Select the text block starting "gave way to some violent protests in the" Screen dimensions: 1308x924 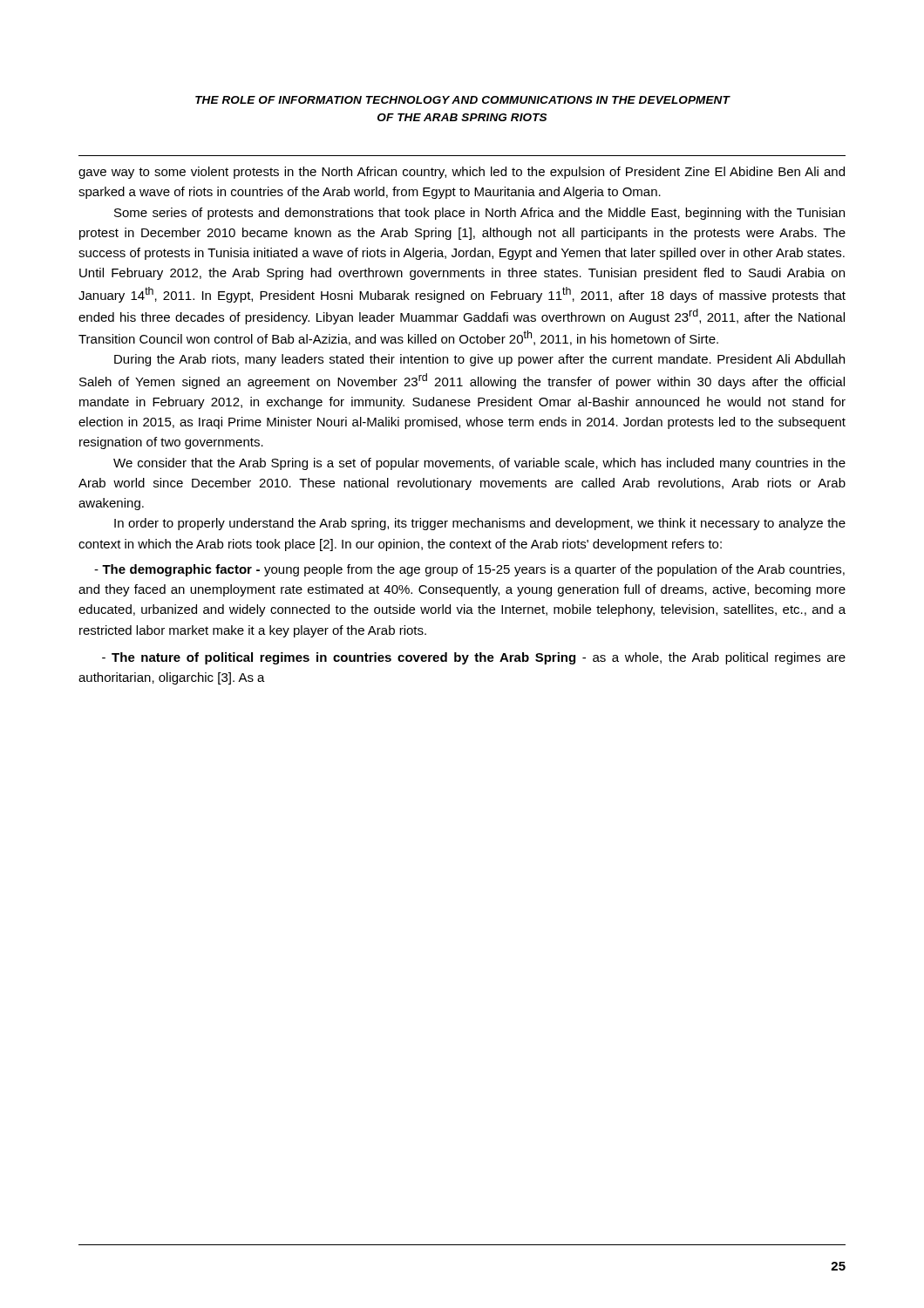[462, 357]
